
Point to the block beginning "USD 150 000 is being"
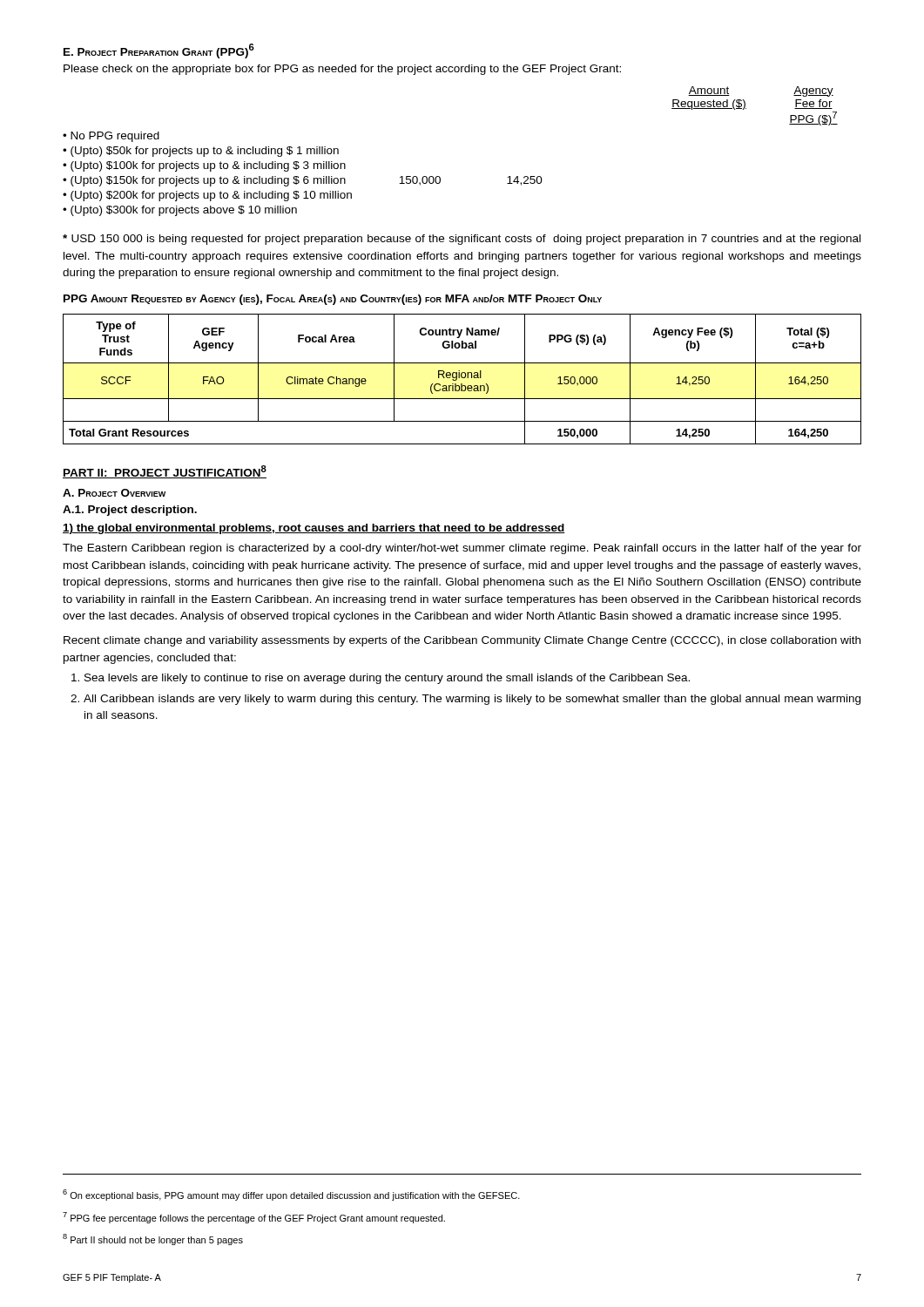click(x=462, y=255)
